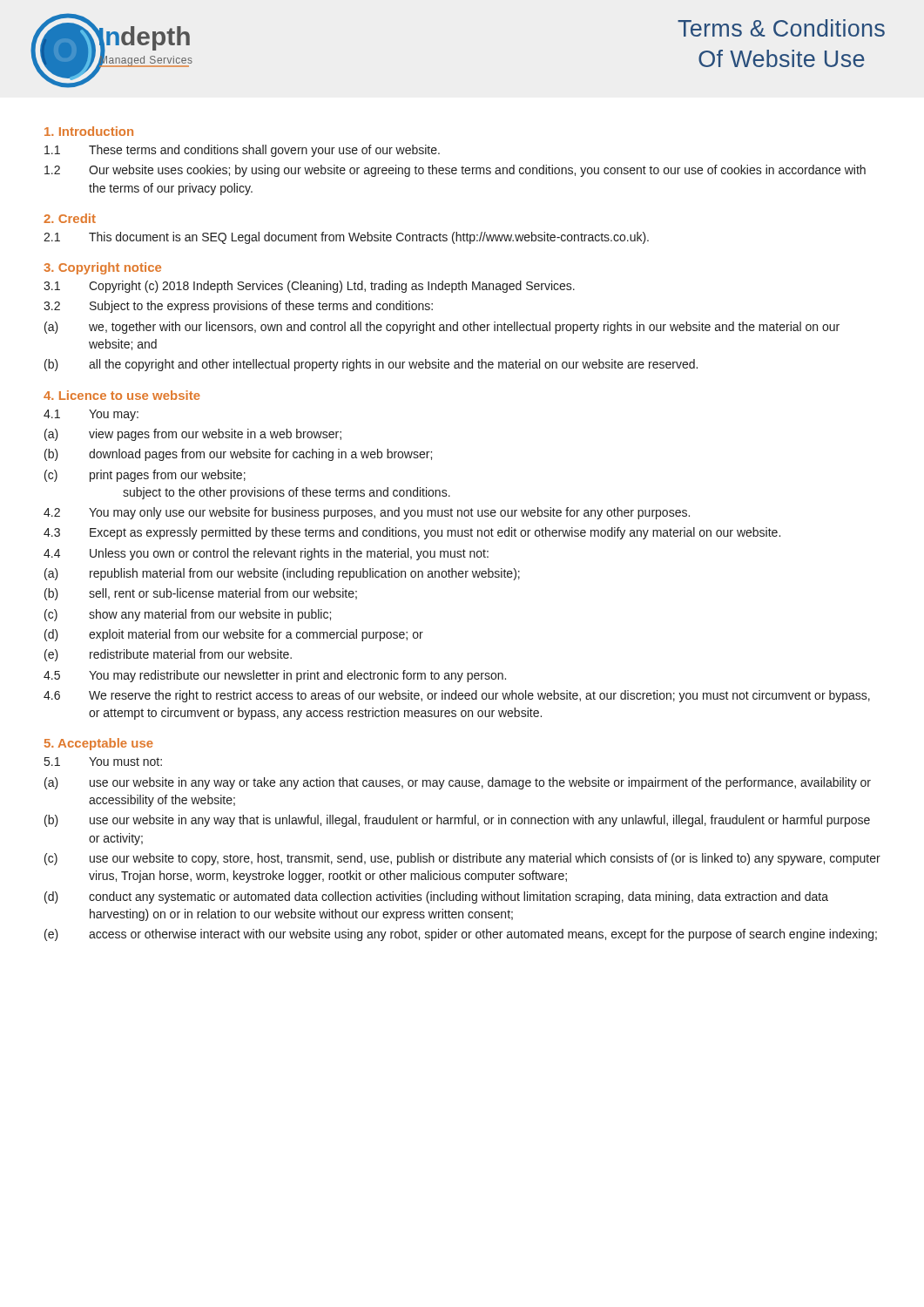Select the list item containing "(d) exploit material from"
The image size is (924, 1307).
point(234,635)
